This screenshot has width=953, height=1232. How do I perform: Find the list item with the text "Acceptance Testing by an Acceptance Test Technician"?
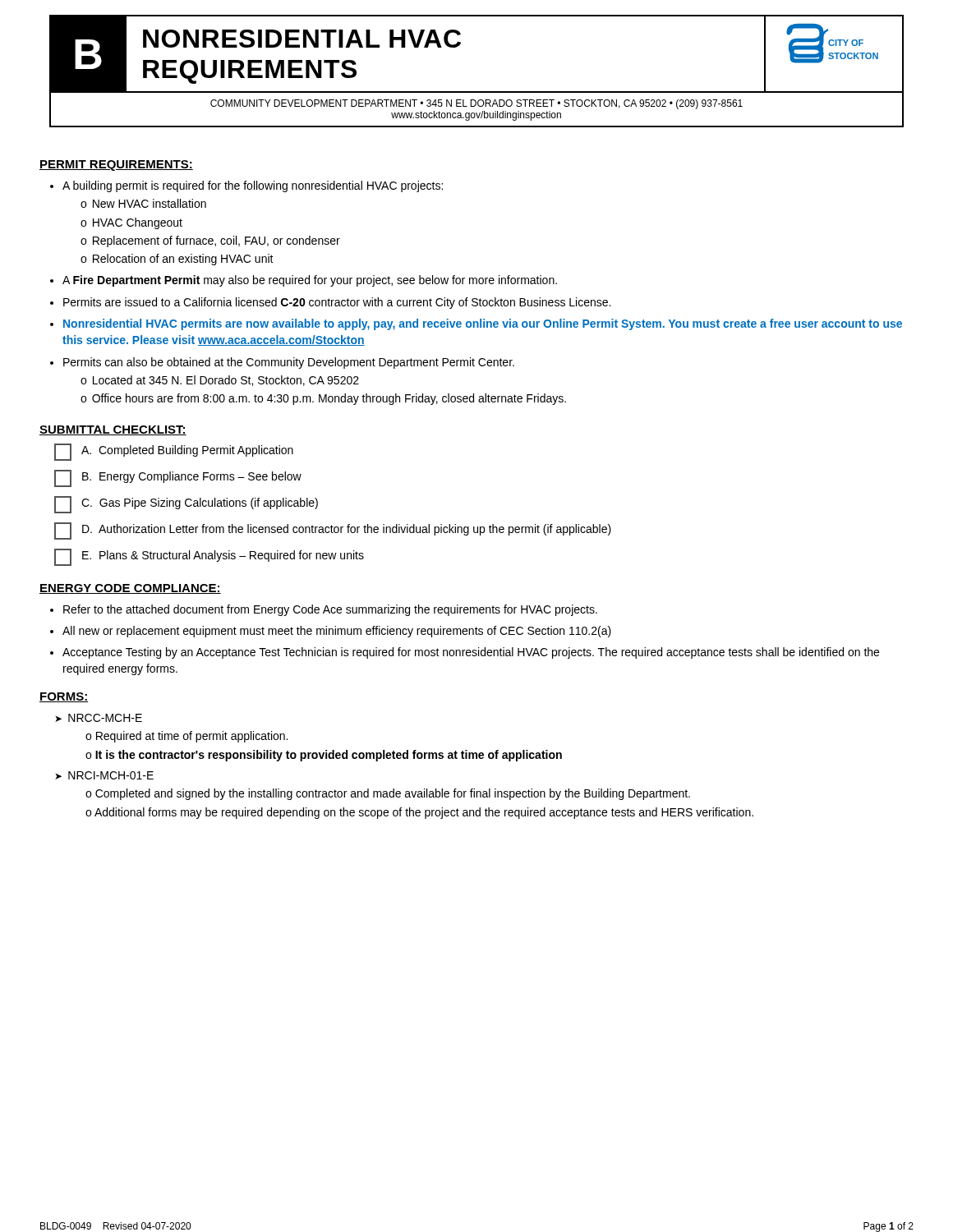(x=476, y=661)
